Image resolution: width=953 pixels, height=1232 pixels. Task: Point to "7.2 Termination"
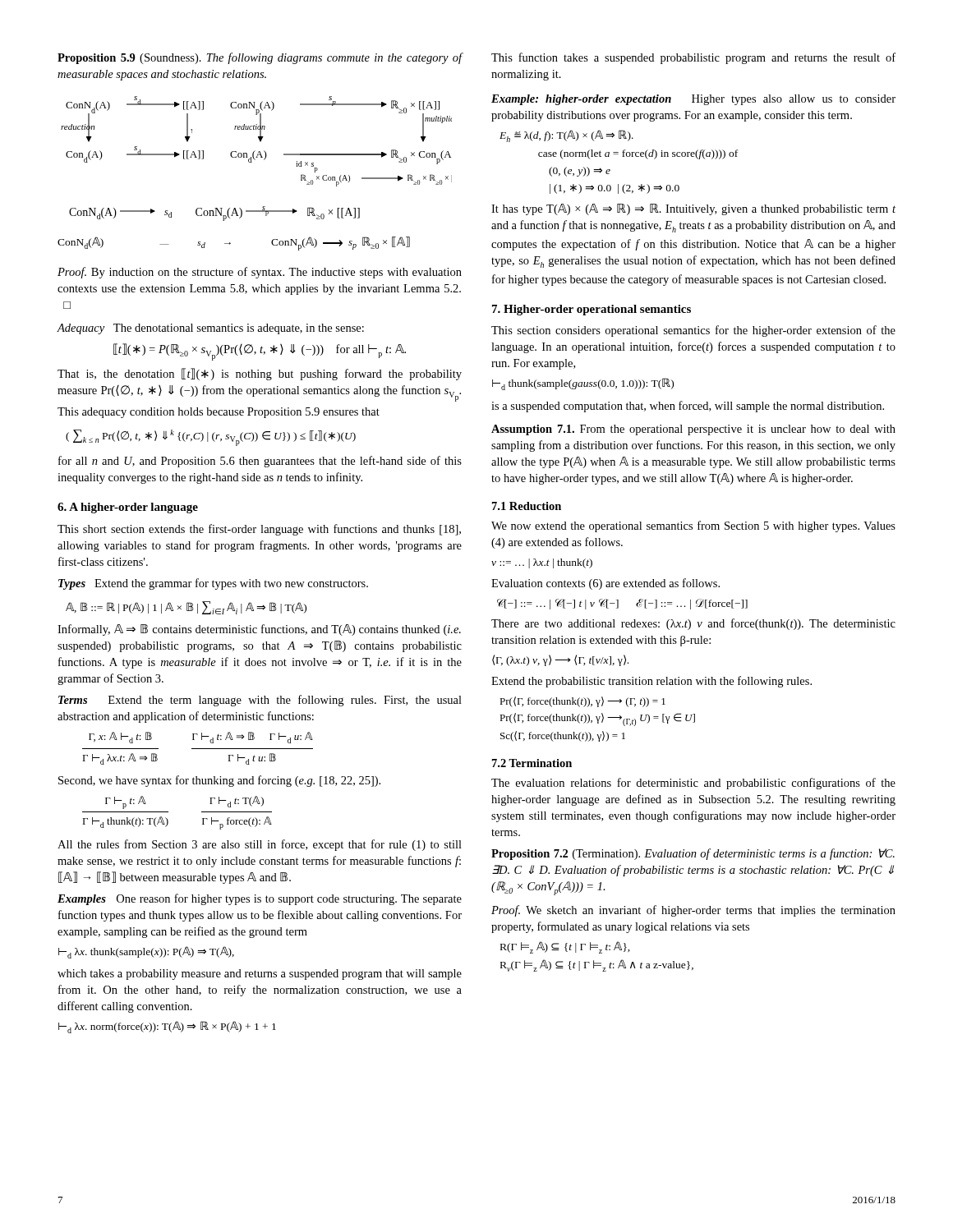[x=532, y=763]
